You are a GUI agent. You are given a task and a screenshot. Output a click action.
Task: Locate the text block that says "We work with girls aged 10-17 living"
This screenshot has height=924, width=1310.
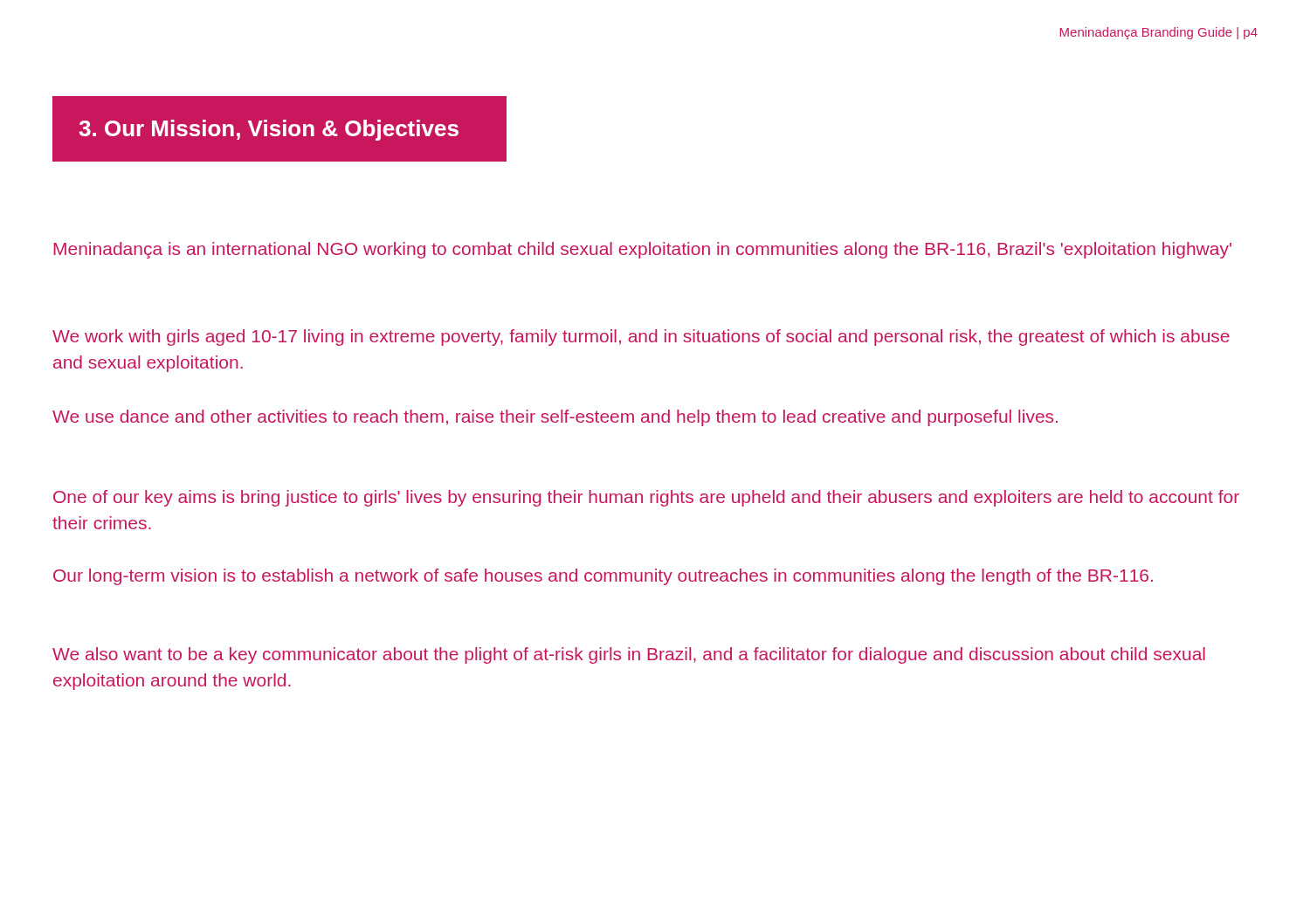click(641, 349)
